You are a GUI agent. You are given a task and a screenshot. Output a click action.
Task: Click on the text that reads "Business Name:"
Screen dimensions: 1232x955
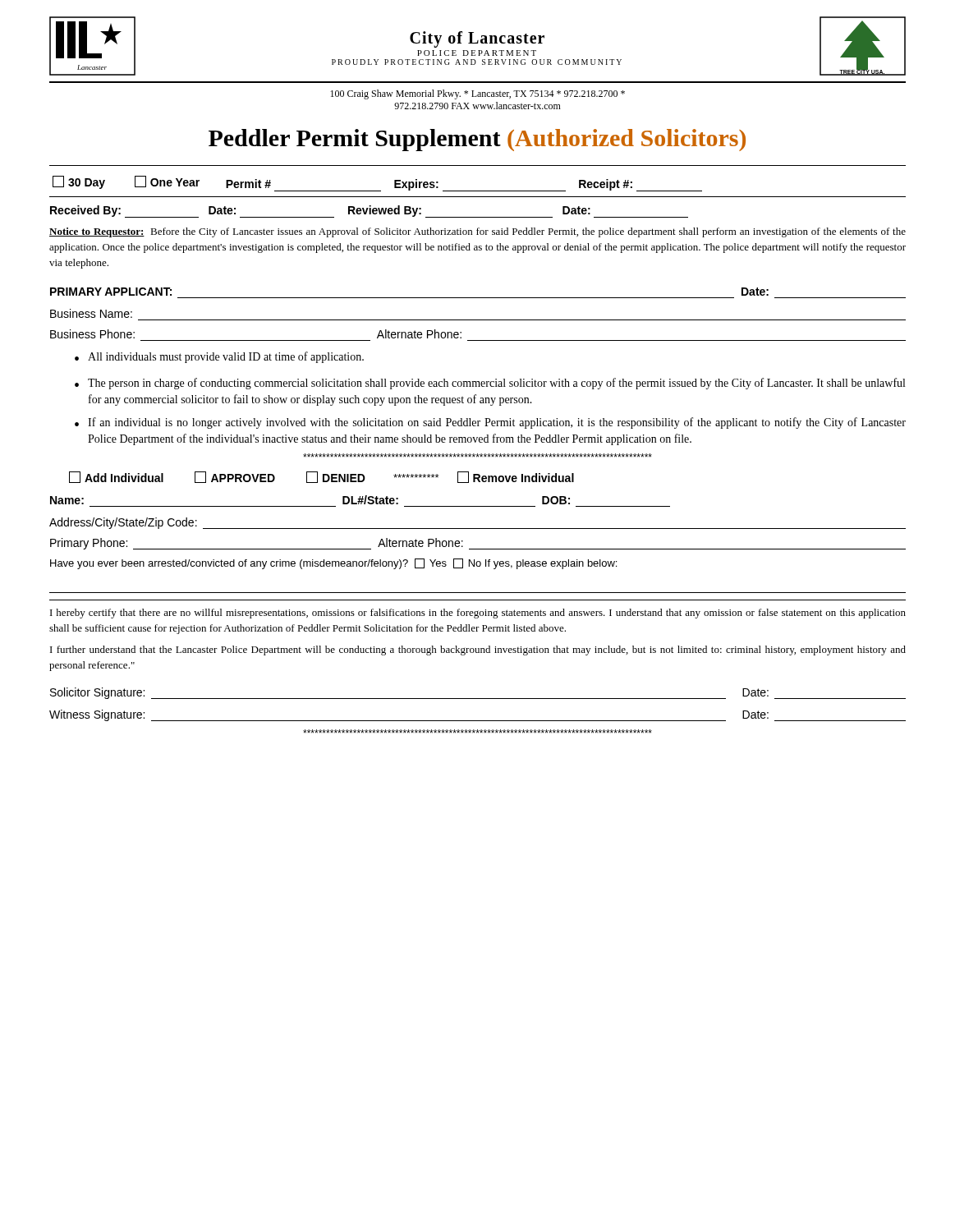(x=478, y=312)
